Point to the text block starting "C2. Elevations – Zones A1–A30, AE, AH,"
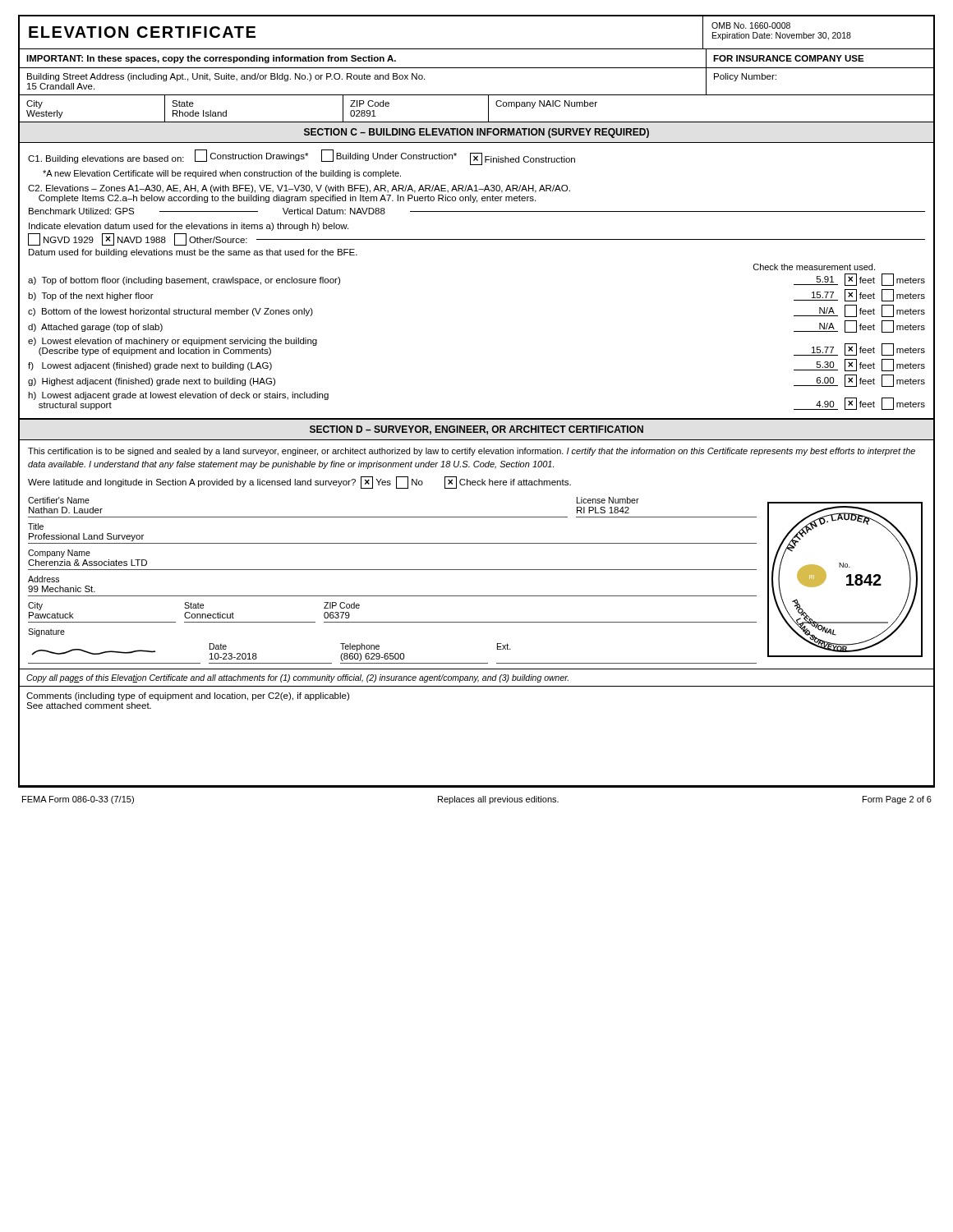 tap(299, 193)
